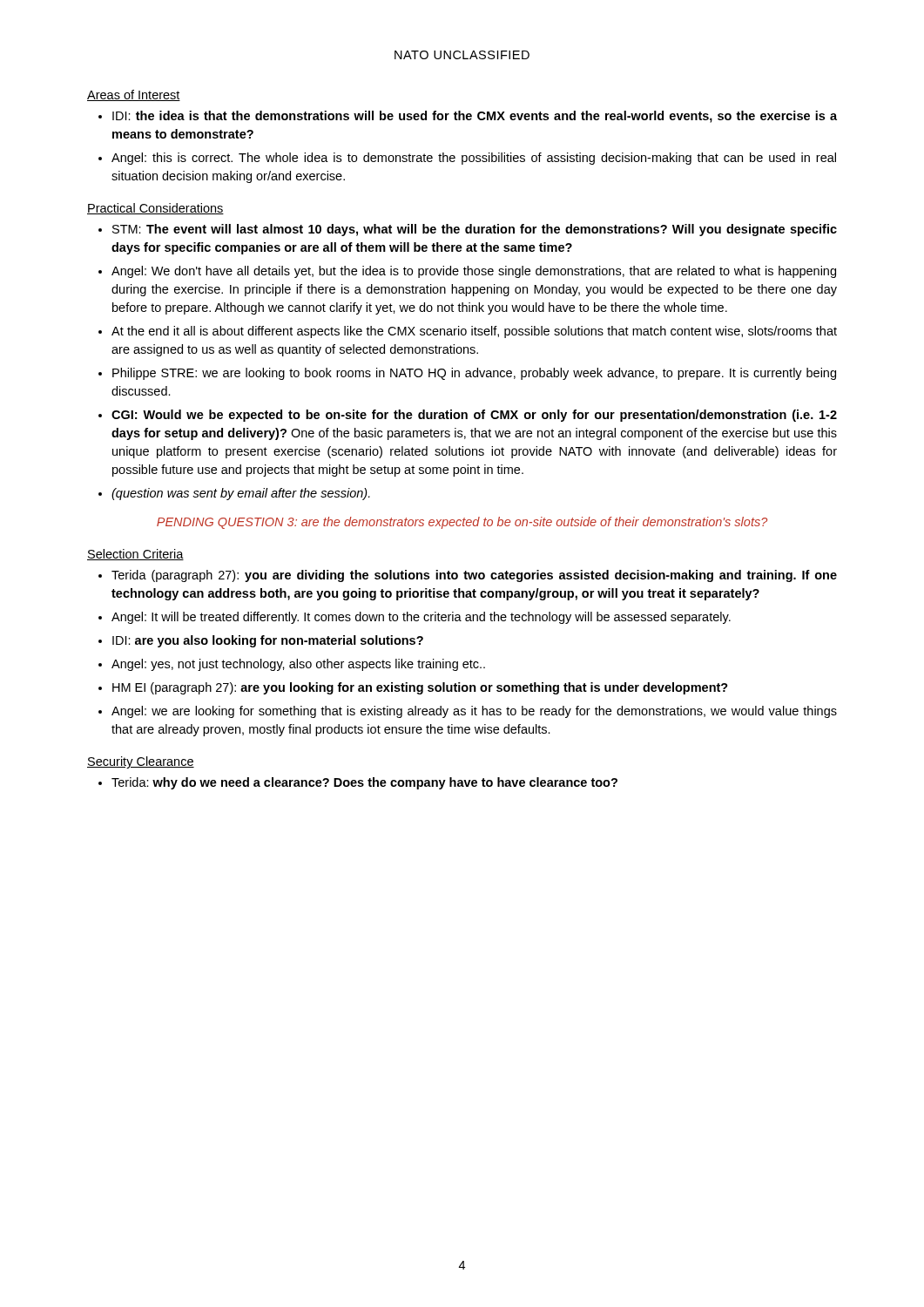Screen dimensions: 1307x924
Task: Select the block starting "At the end it all is about different"
Action: pyautogui.click(x=474, y=340)
